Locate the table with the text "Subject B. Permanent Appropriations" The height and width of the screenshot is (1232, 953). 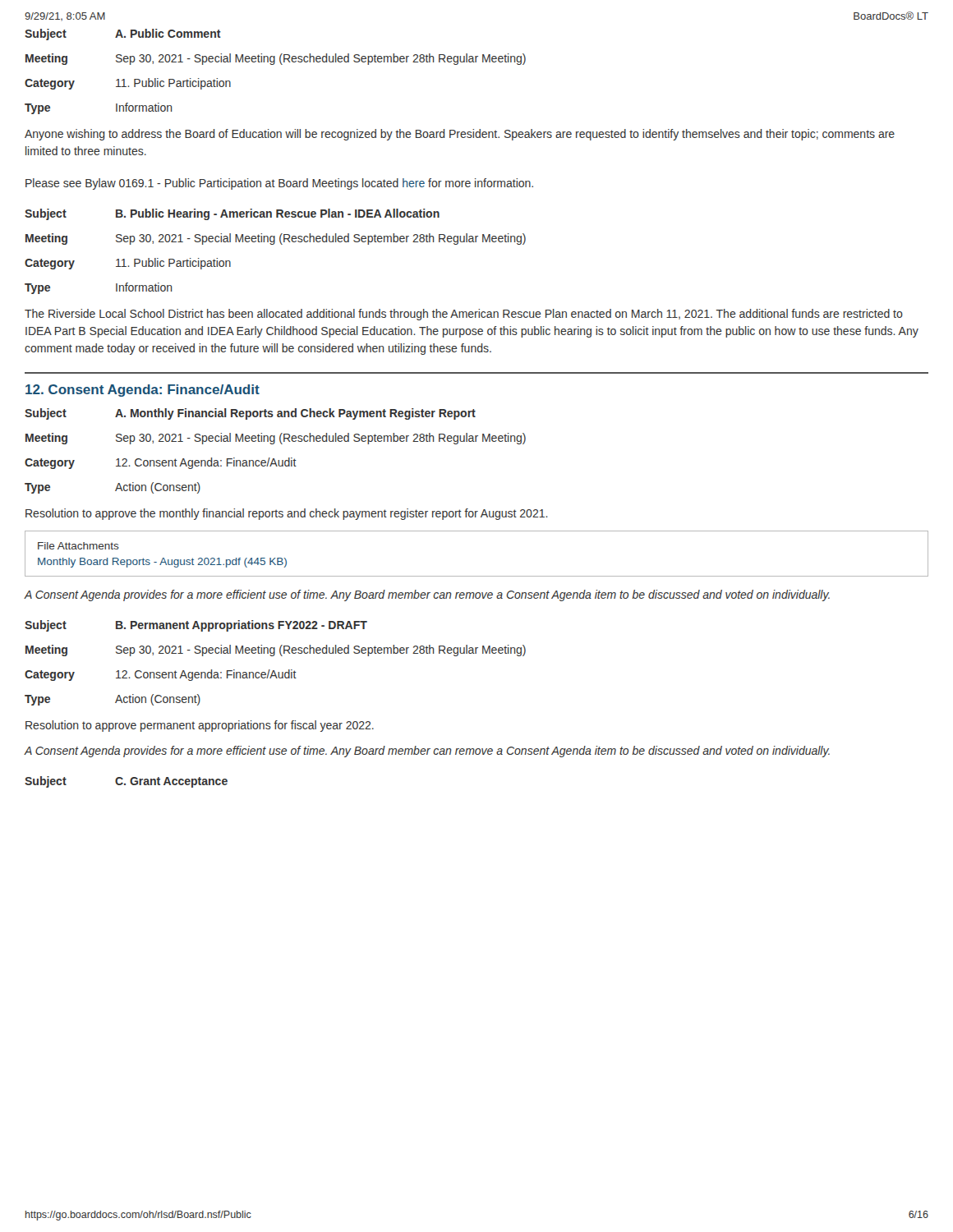tap(476, 662)
